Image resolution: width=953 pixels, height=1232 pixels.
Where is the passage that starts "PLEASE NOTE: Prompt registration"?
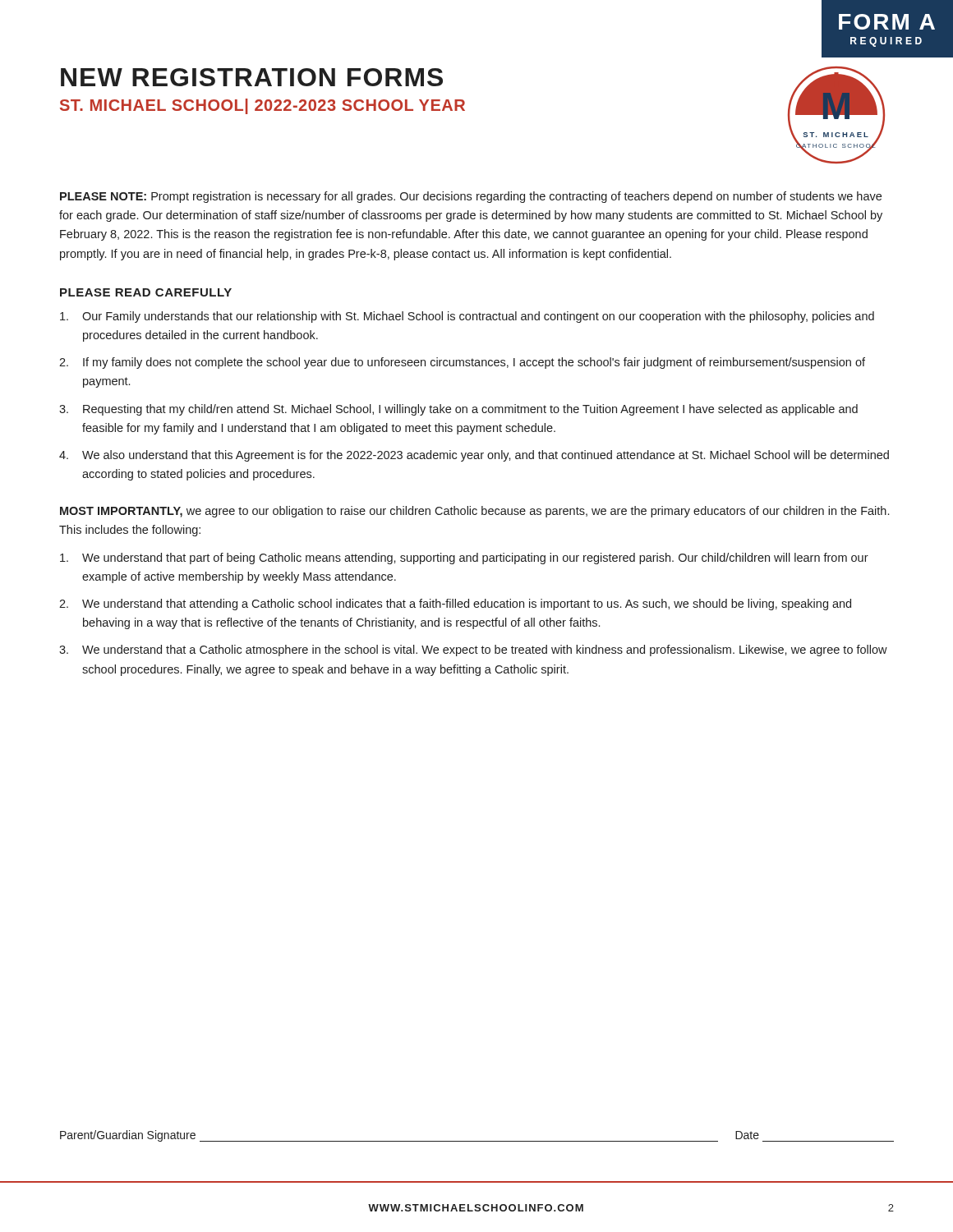471,225
